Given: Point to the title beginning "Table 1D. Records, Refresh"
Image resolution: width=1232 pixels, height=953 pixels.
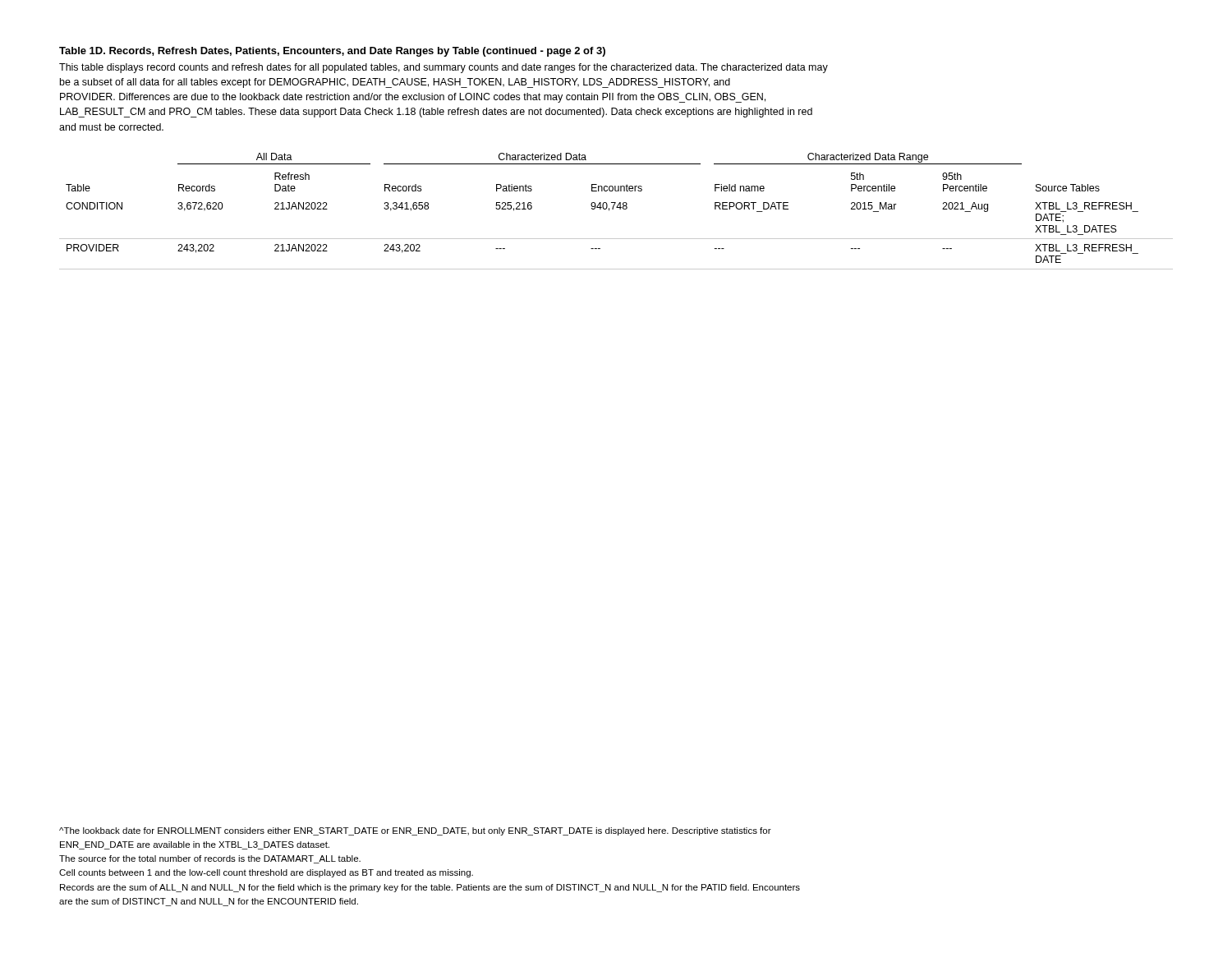Looking at the screenshot, I should [332, 51].
